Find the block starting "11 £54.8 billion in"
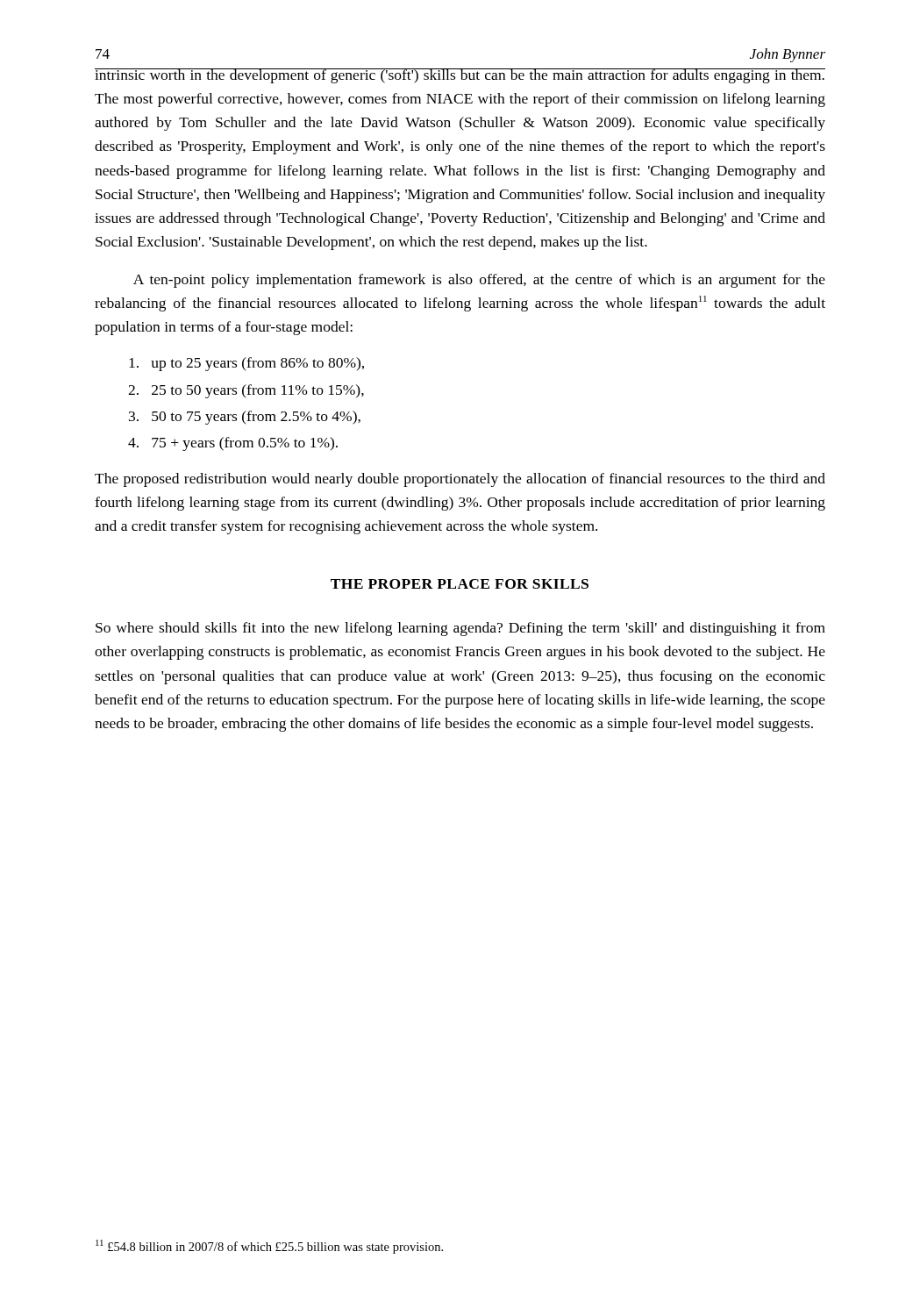Viewport: 920px width, 1316px height. [269, 1247]
